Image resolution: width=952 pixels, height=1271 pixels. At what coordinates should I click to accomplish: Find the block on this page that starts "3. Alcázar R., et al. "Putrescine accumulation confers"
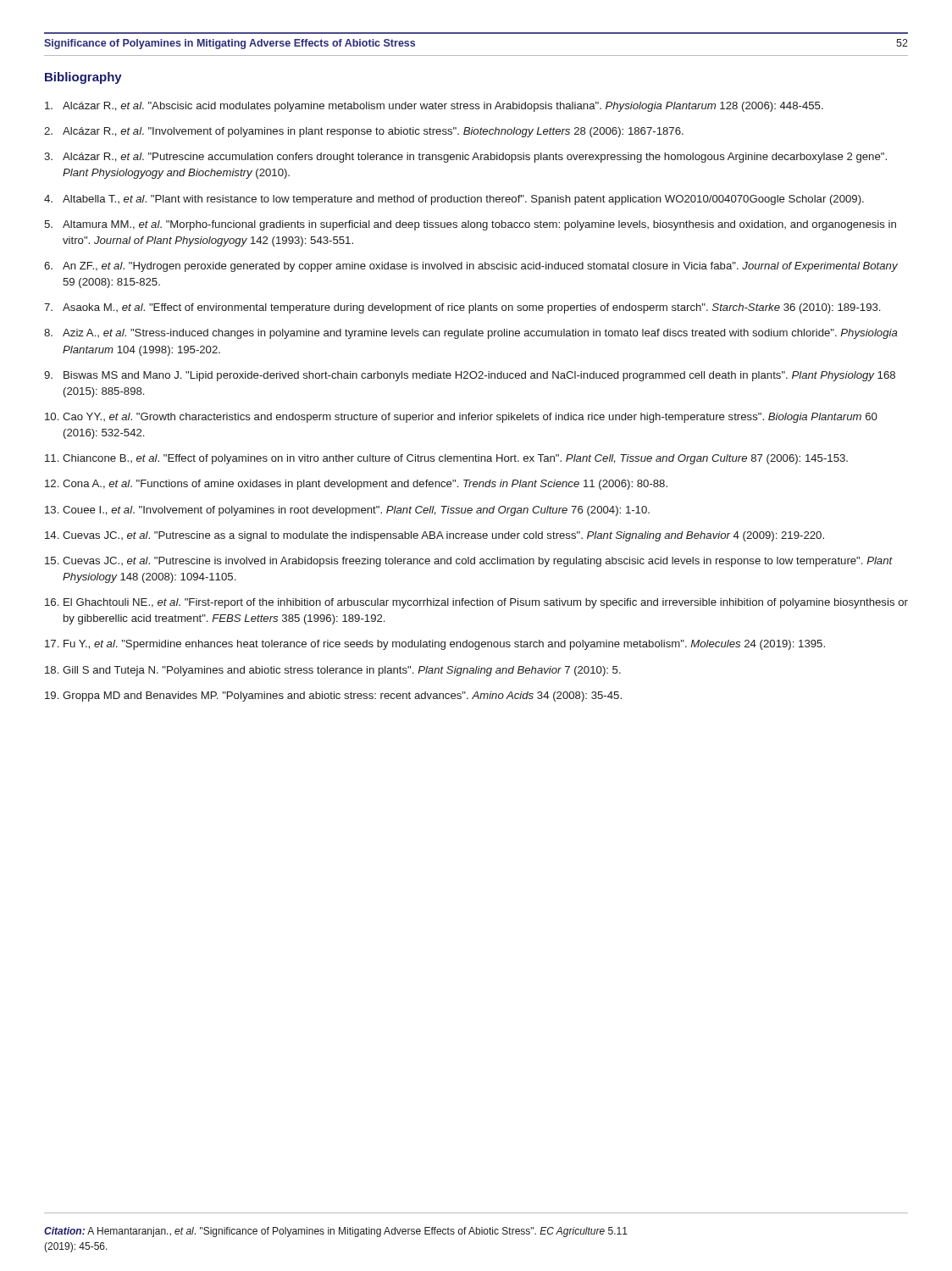476,165
